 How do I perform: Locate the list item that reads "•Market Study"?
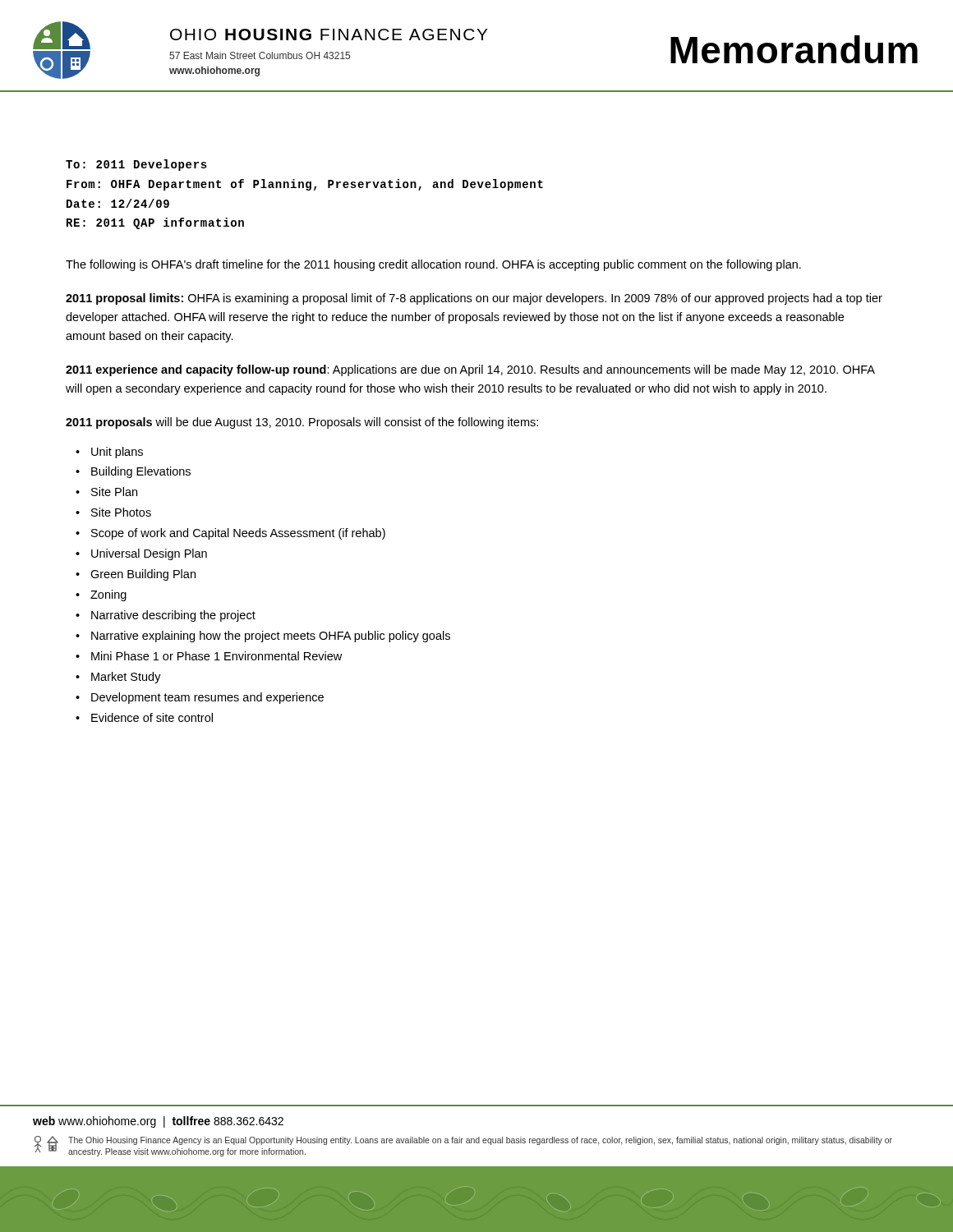click(x=118, y=677)
